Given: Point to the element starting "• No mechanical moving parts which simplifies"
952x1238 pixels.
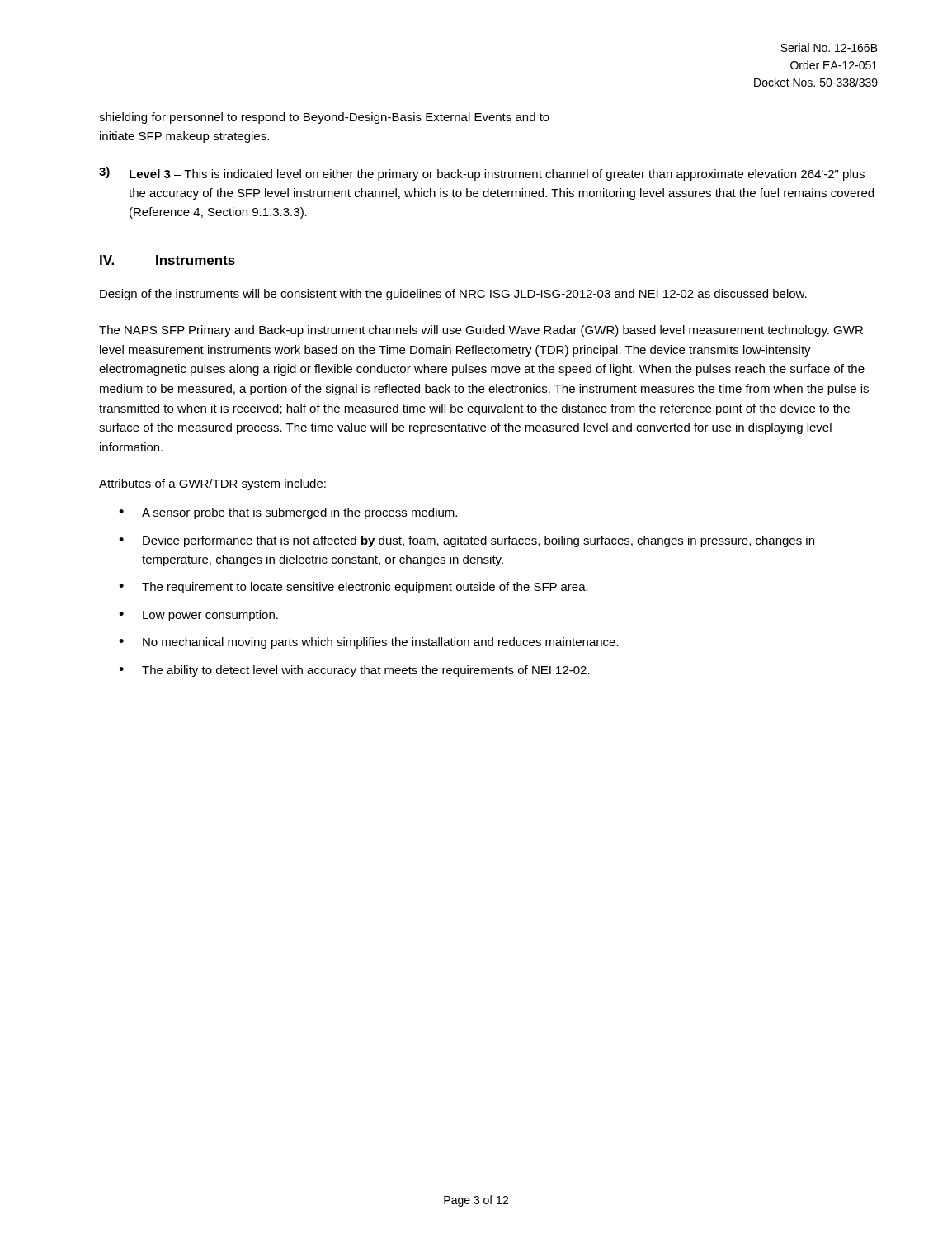Looking at the screenshot, I should tap(488, 642).
